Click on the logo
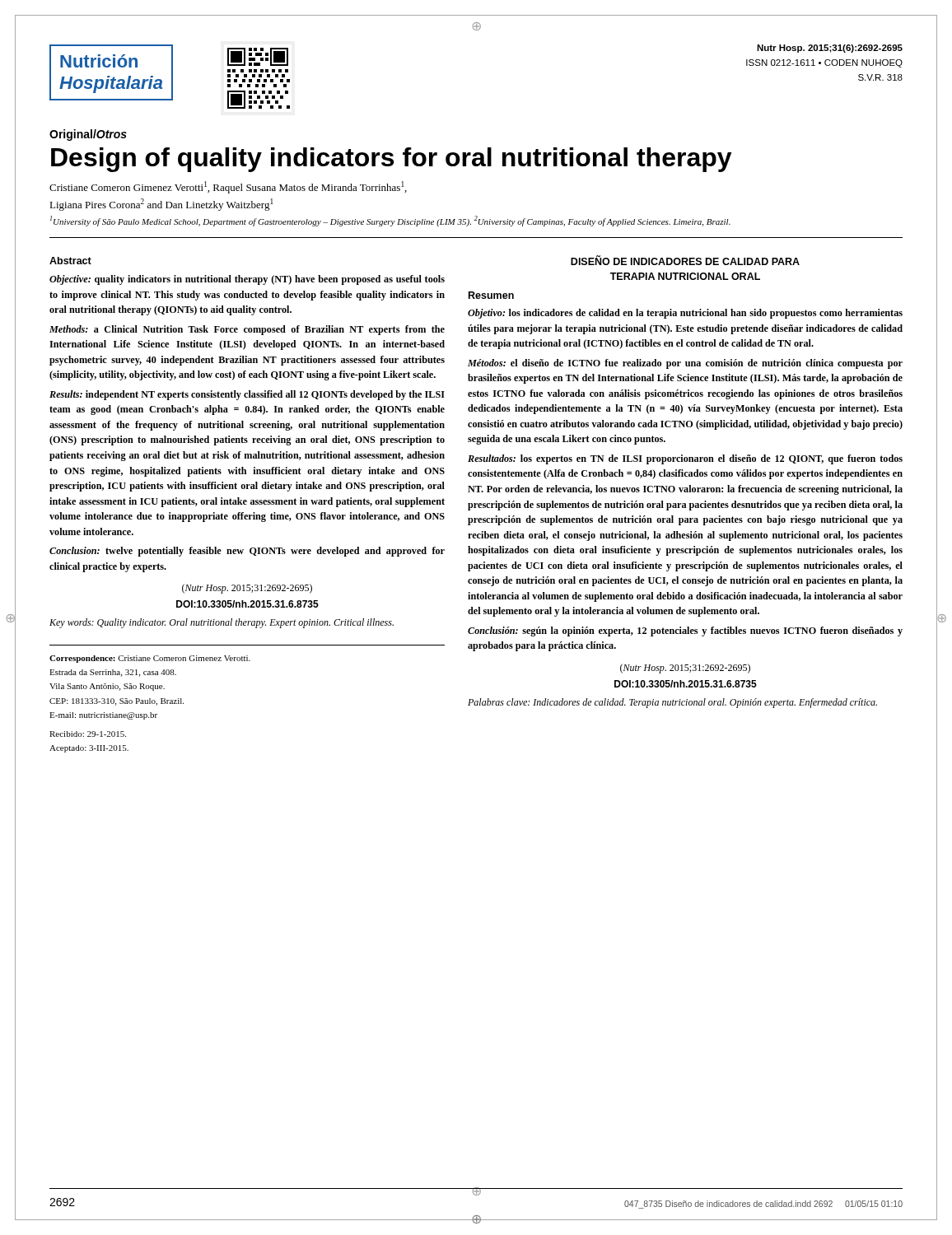Screen dimensions: 1235x952 pos(124,72)
